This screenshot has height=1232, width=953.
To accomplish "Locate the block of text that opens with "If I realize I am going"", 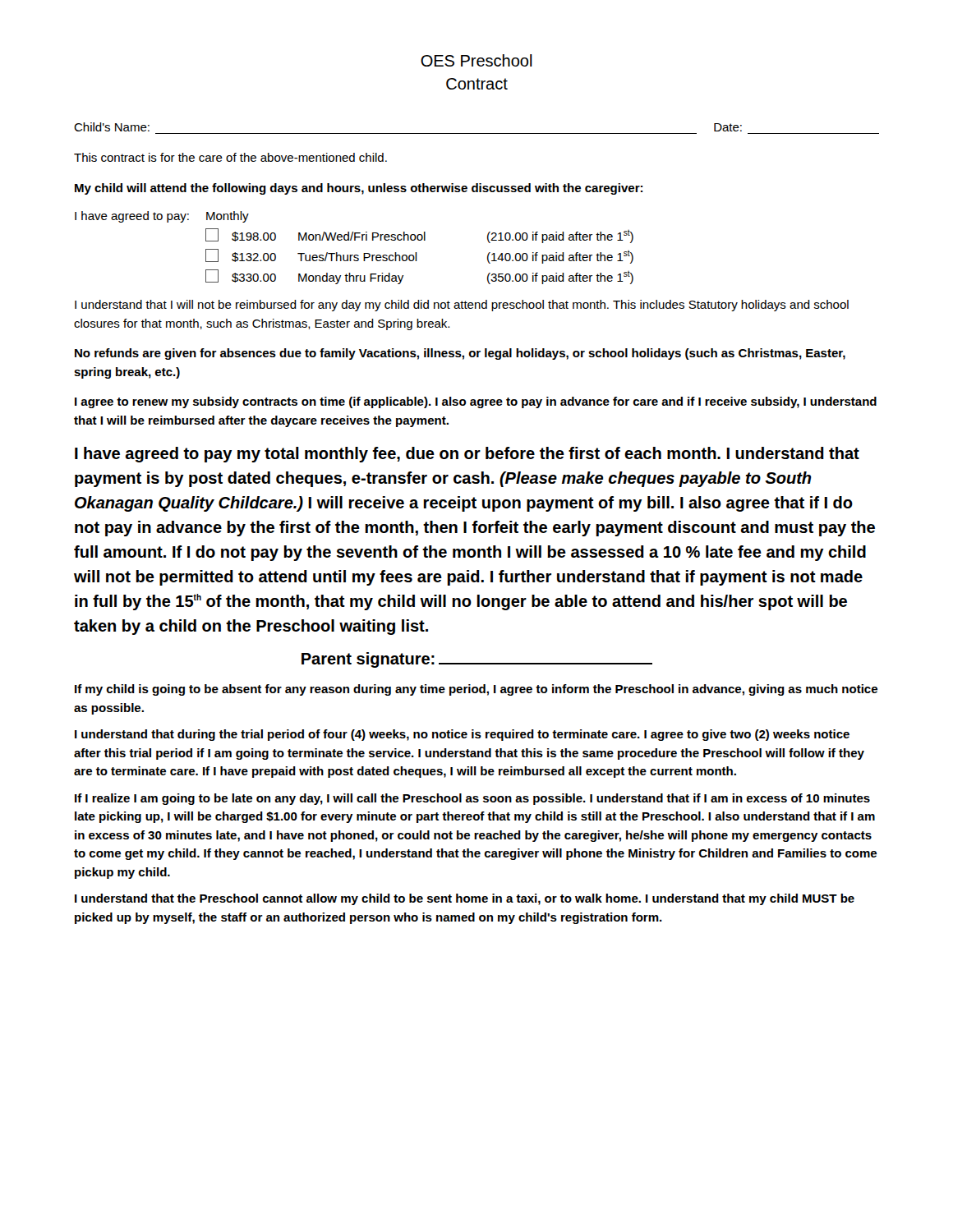I will (x=476, y=834).
